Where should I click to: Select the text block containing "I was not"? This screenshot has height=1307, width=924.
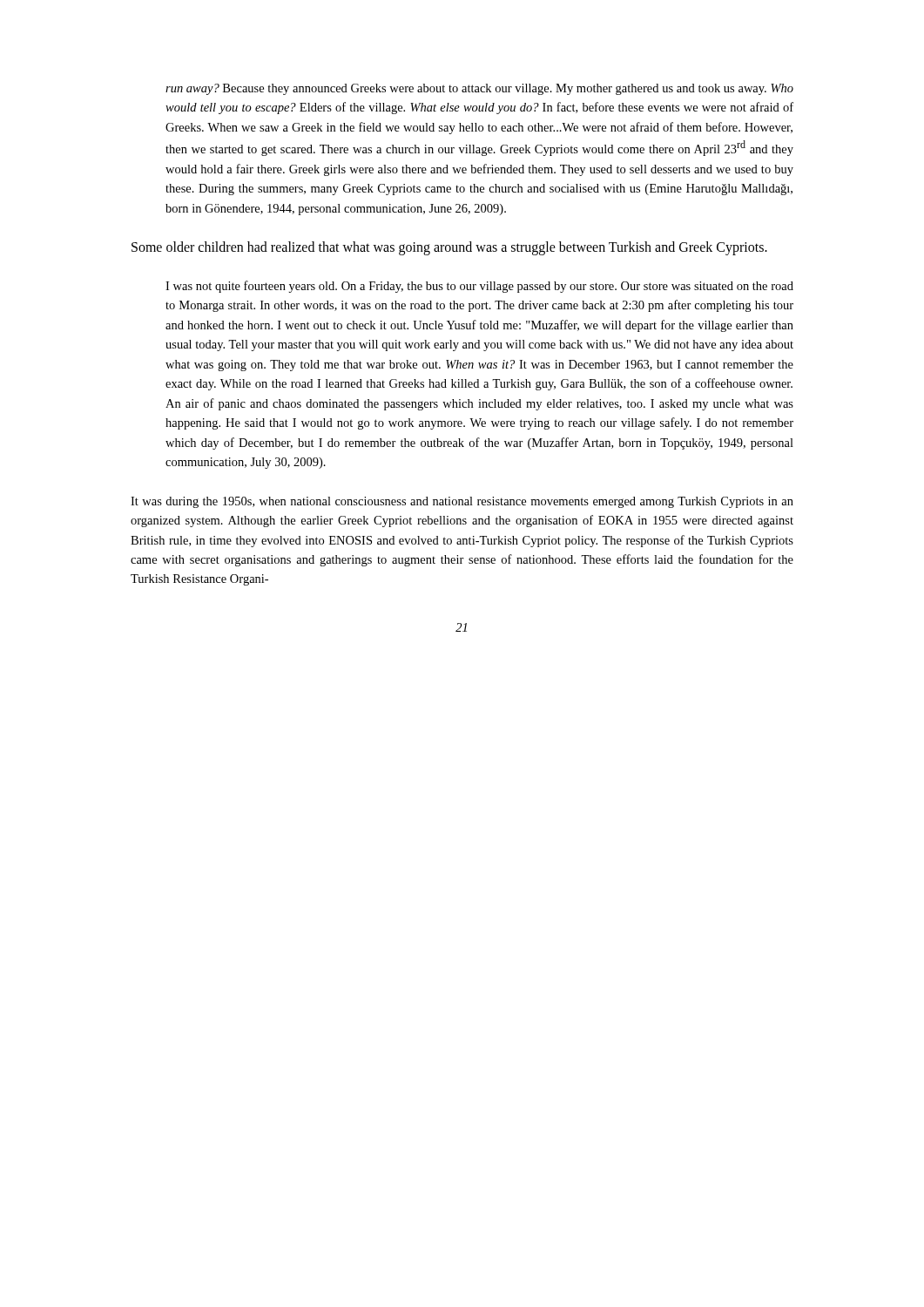pyautogui.click(x=479, y=374)
